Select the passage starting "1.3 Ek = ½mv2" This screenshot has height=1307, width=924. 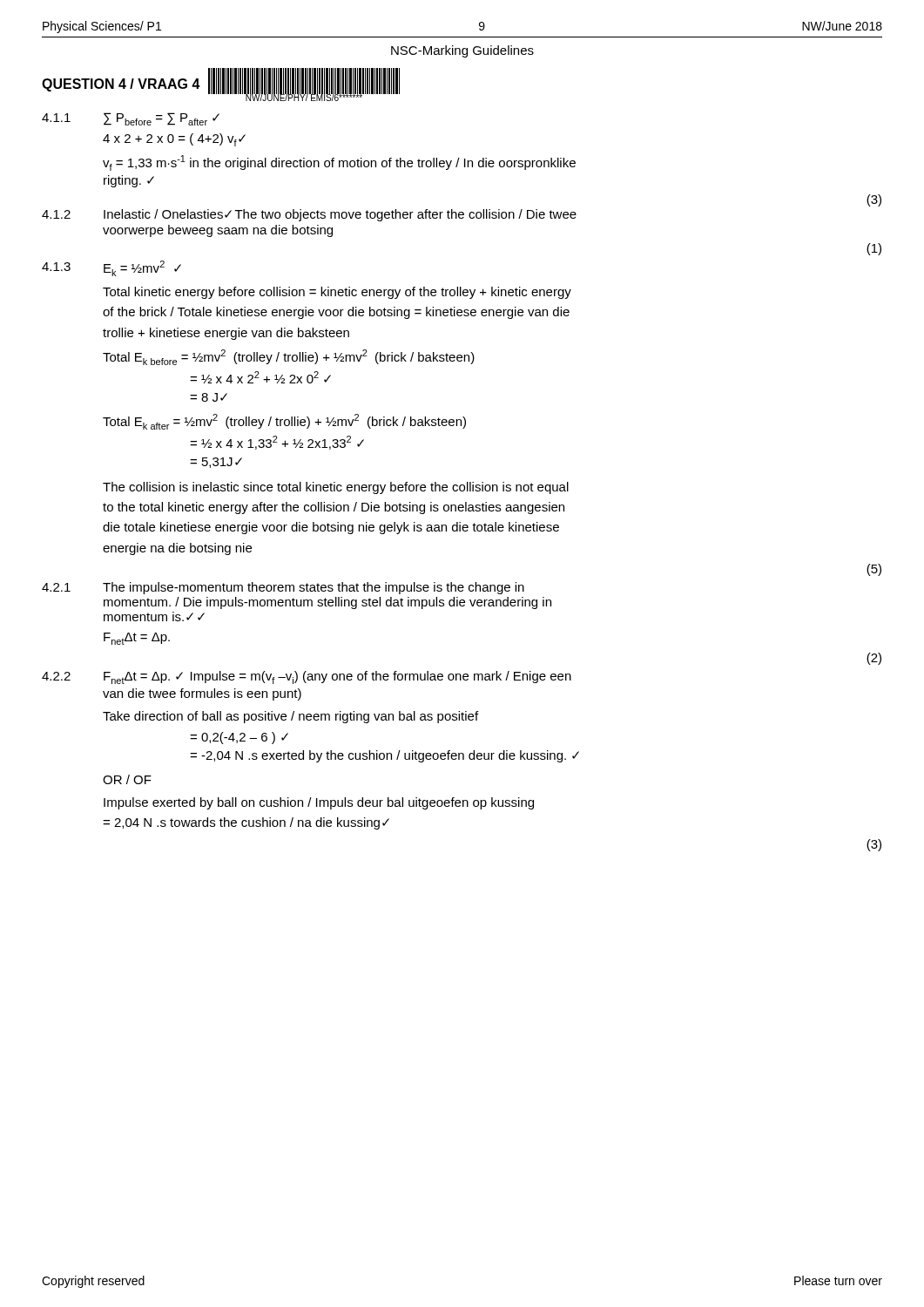click(462, 417)
